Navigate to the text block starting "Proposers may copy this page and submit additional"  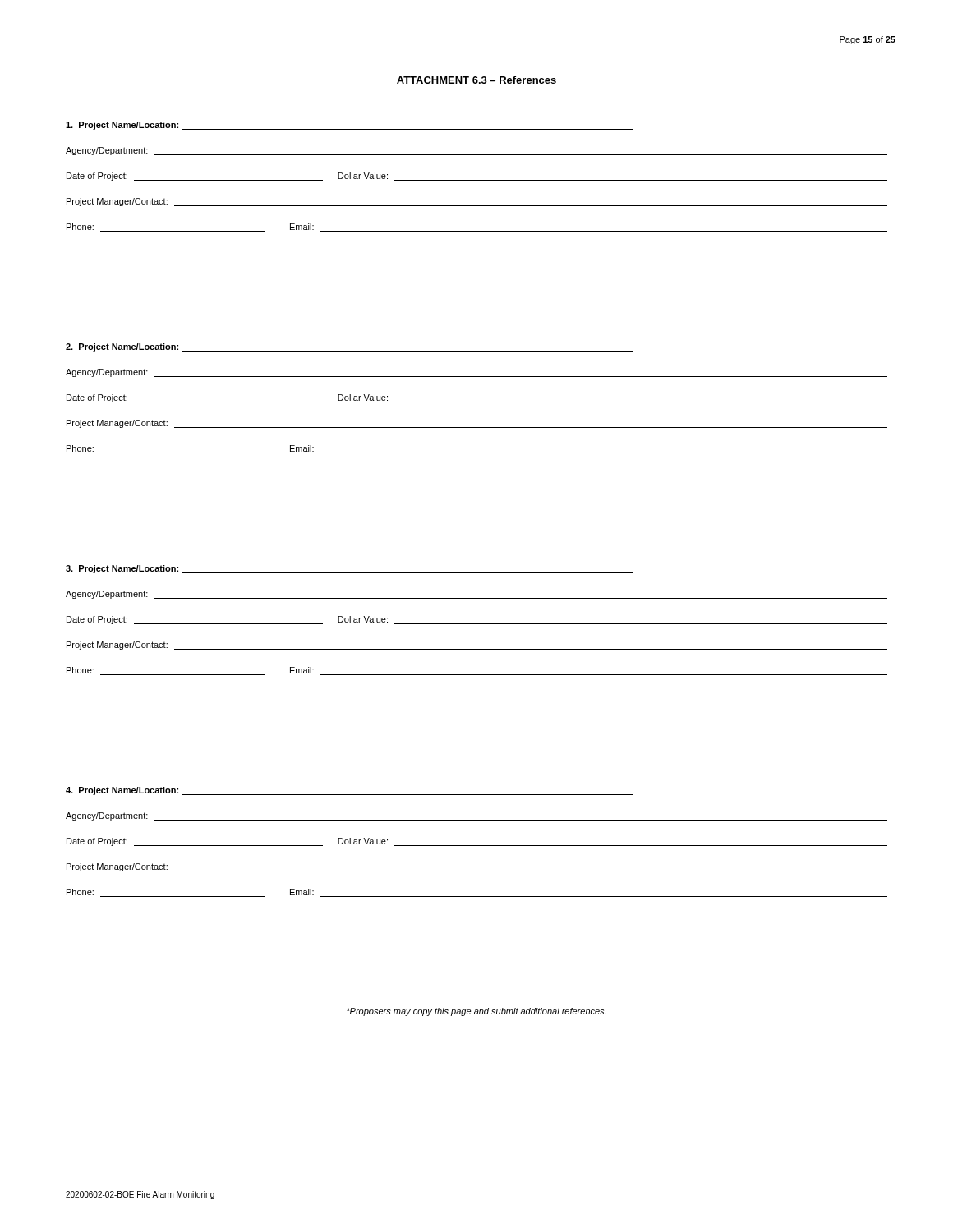click(x=476, y=1011)
